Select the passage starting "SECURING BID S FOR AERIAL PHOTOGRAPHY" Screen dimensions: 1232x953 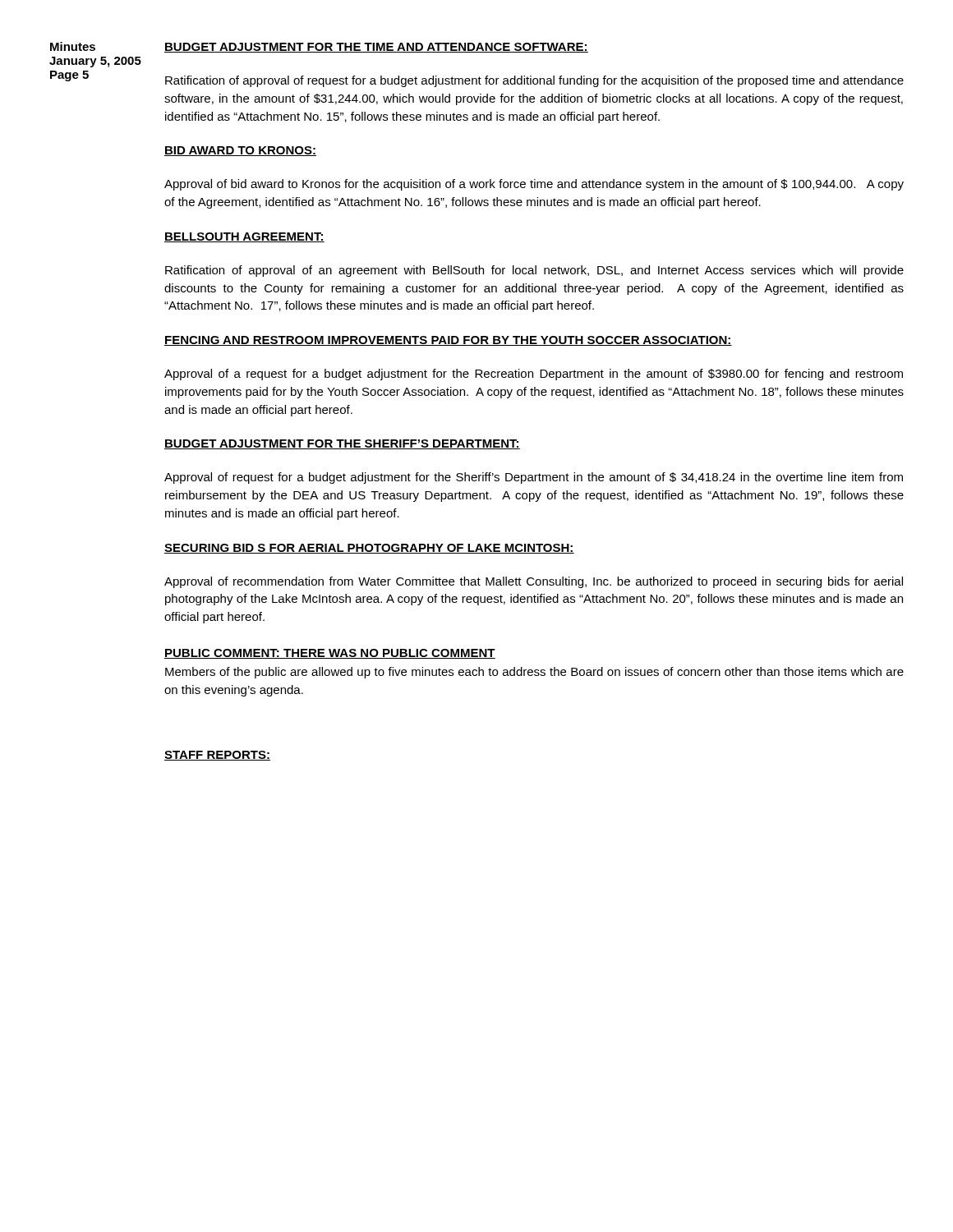(534, 547)
